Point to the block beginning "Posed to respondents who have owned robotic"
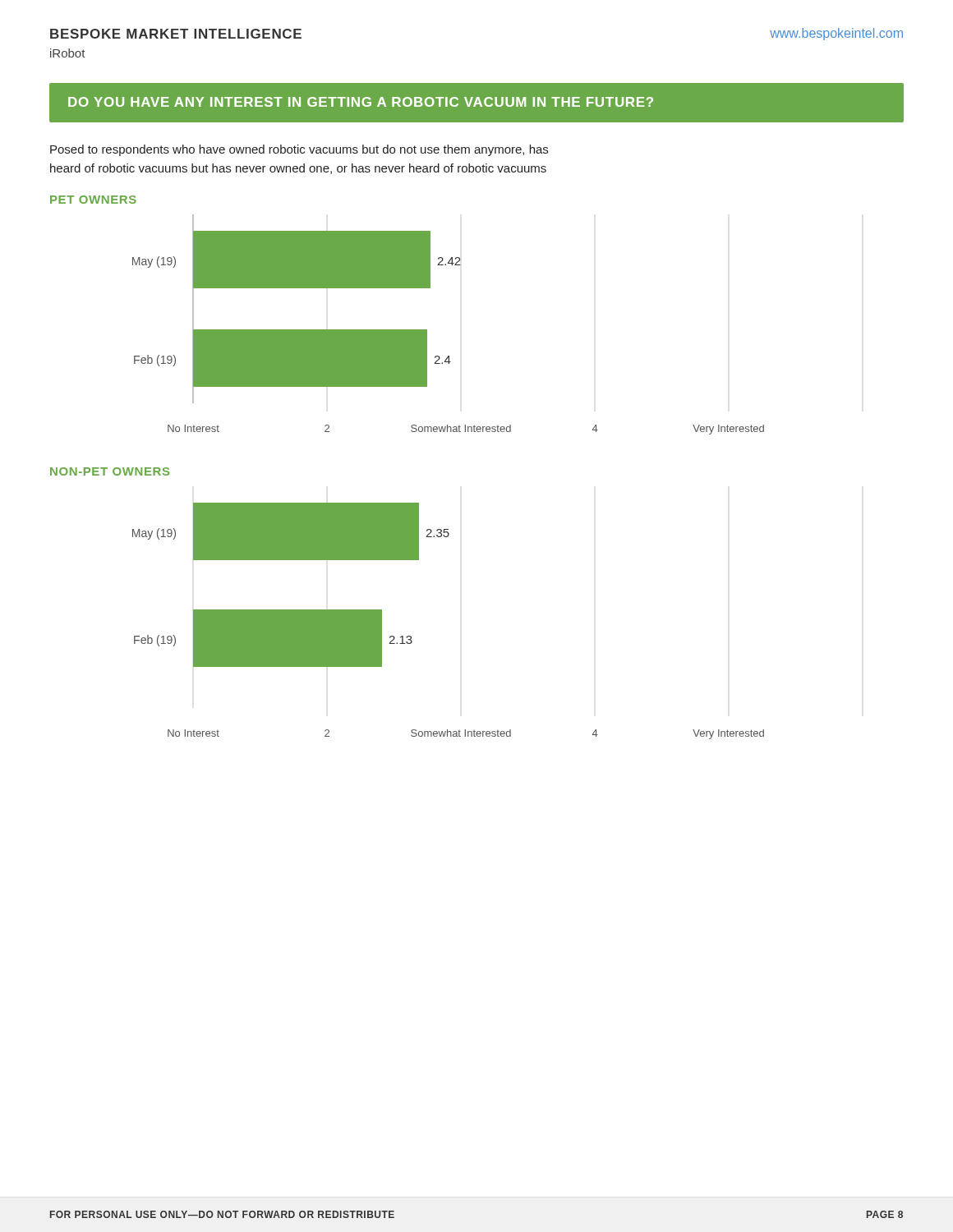The height and width of the screenshot is (1232, 953). click(x=299, y=158)
